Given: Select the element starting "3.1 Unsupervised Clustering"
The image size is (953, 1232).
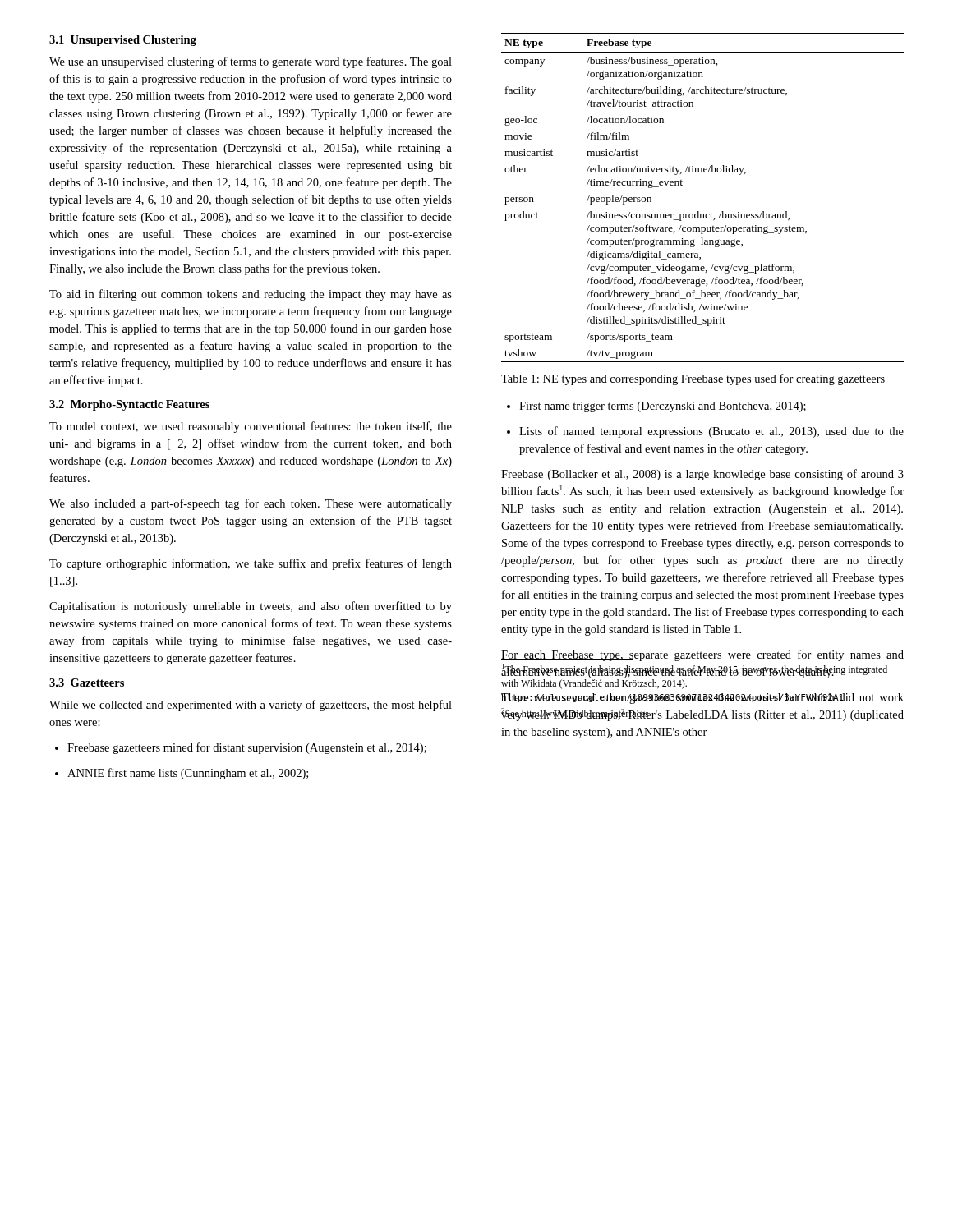Looking at the screenshot, I should pos(123,39).
